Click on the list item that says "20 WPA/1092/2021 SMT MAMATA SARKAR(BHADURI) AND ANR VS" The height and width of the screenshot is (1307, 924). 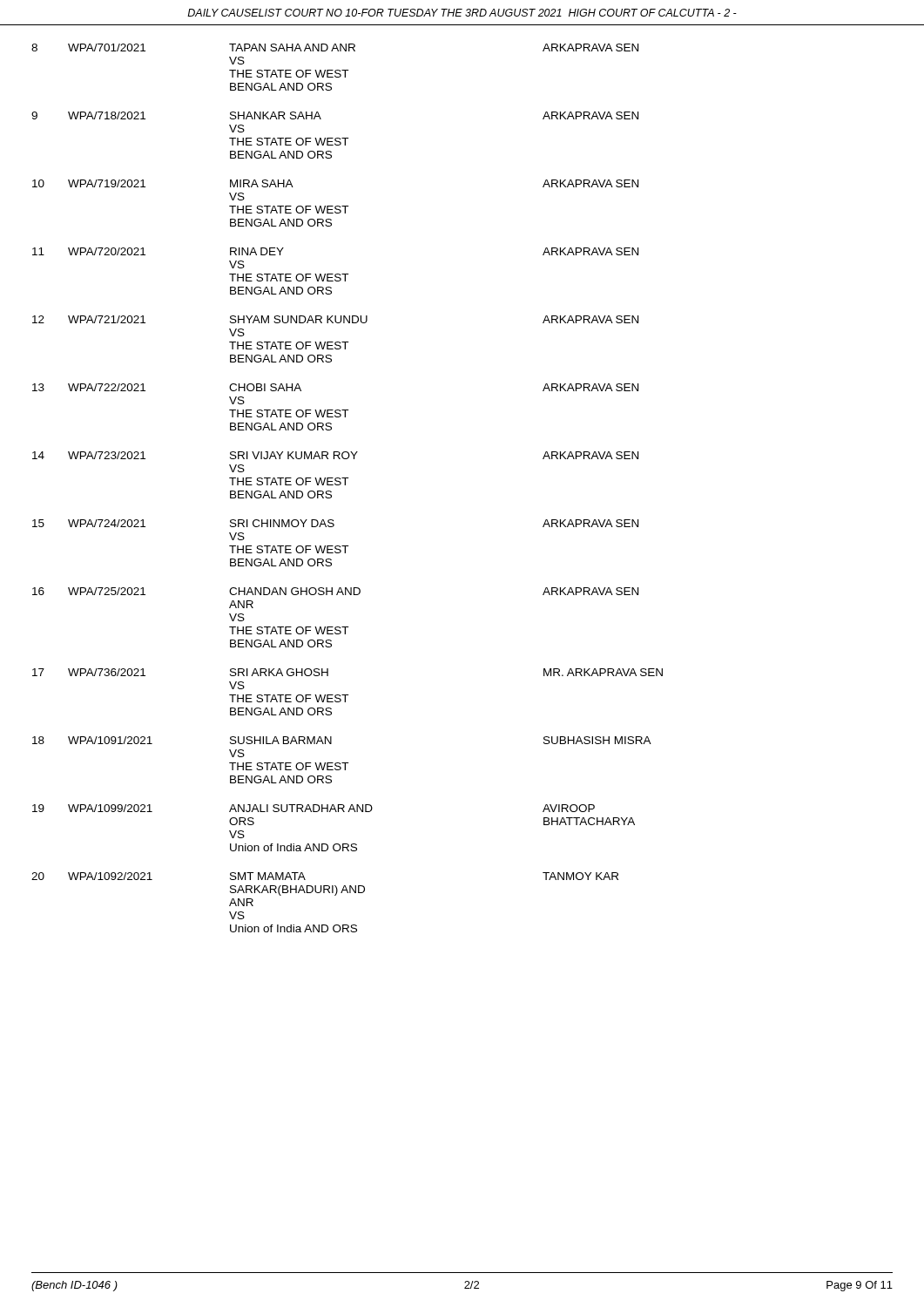point(120,877)
